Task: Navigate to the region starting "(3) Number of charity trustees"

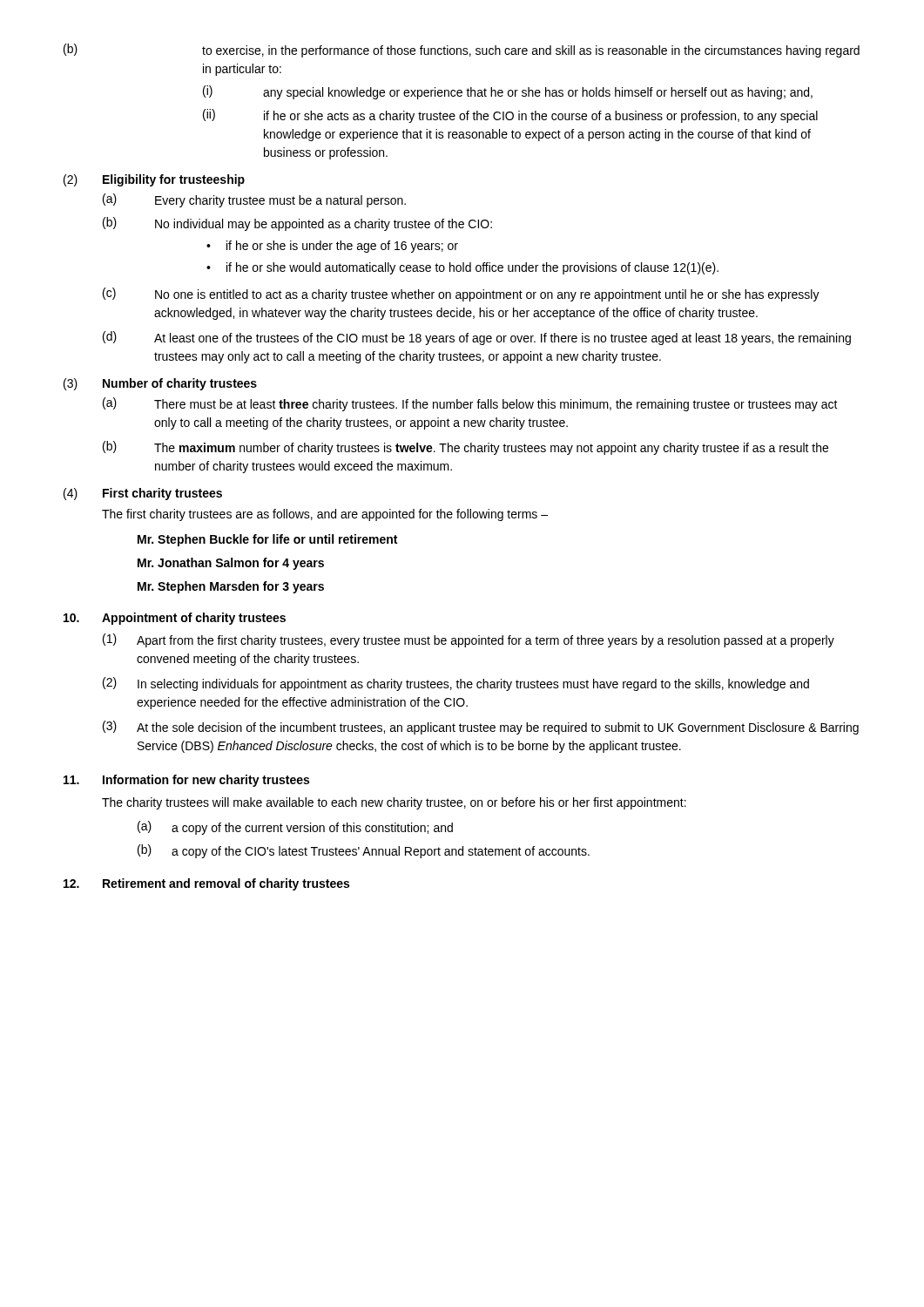Action: pos(160,383)
